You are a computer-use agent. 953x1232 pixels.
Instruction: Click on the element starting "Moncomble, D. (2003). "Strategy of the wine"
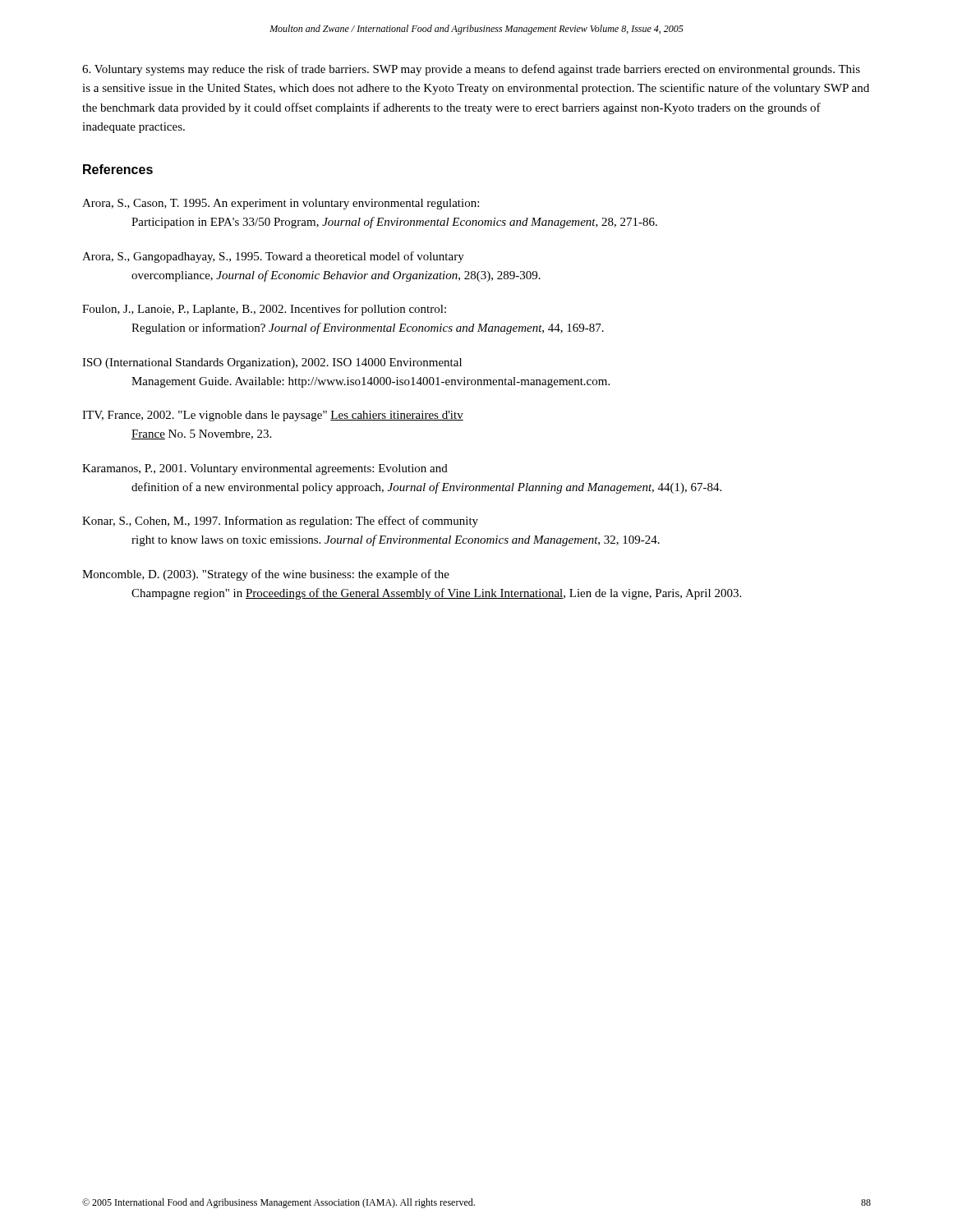(476, 584)
